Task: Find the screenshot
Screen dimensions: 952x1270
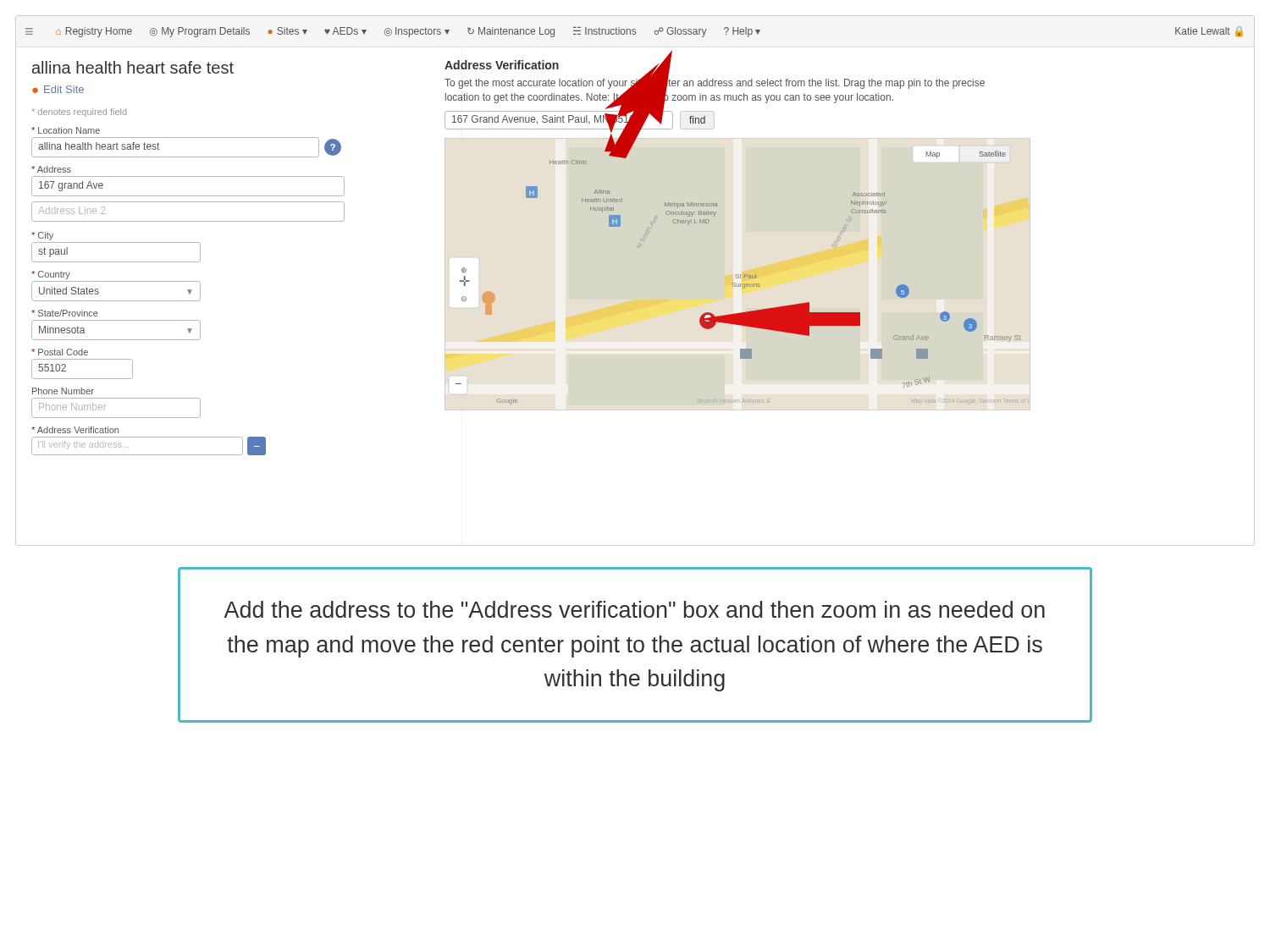Action: coord(635,281)
